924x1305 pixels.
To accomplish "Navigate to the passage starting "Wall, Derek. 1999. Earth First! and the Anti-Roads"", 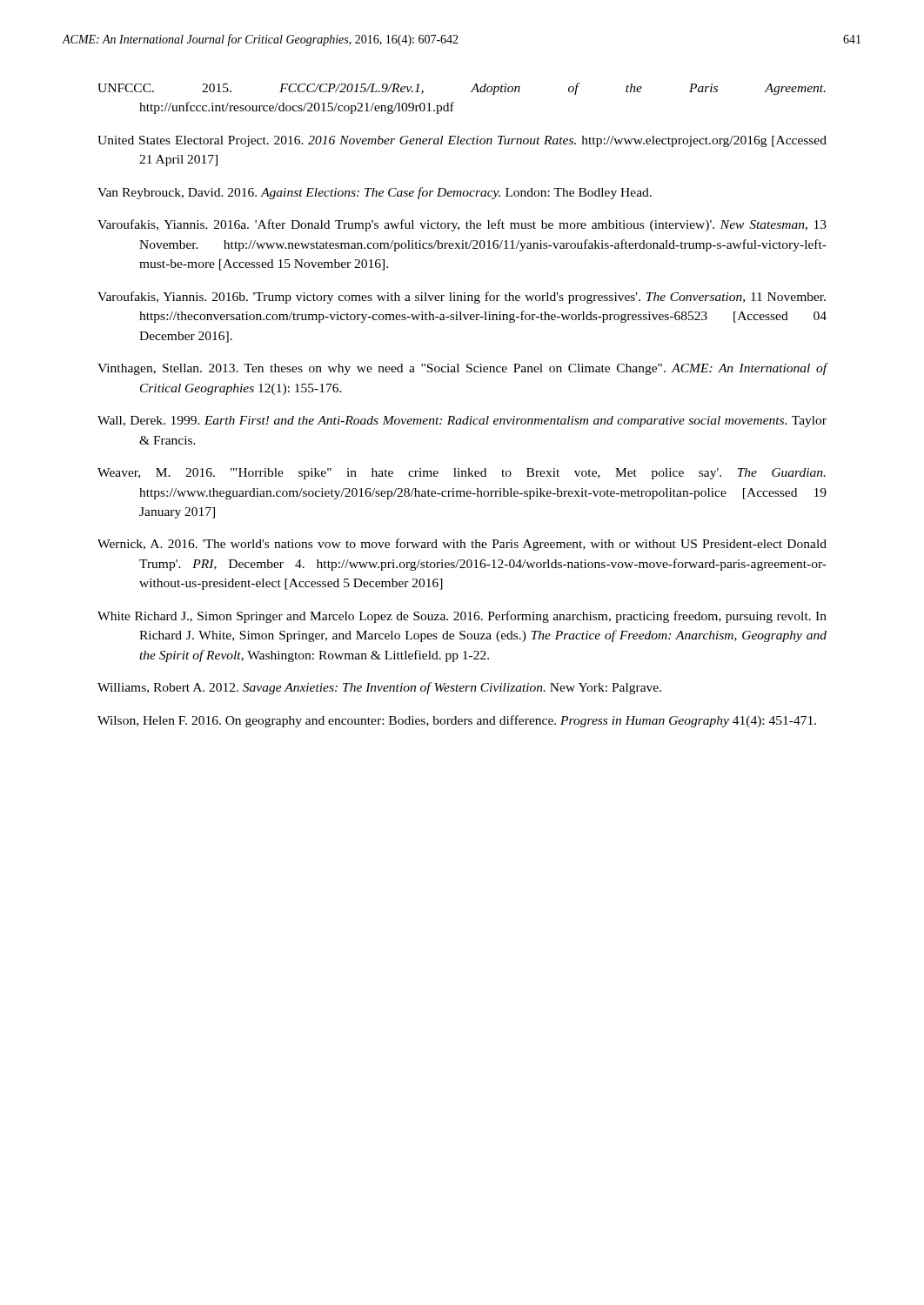I will (462, 430).
